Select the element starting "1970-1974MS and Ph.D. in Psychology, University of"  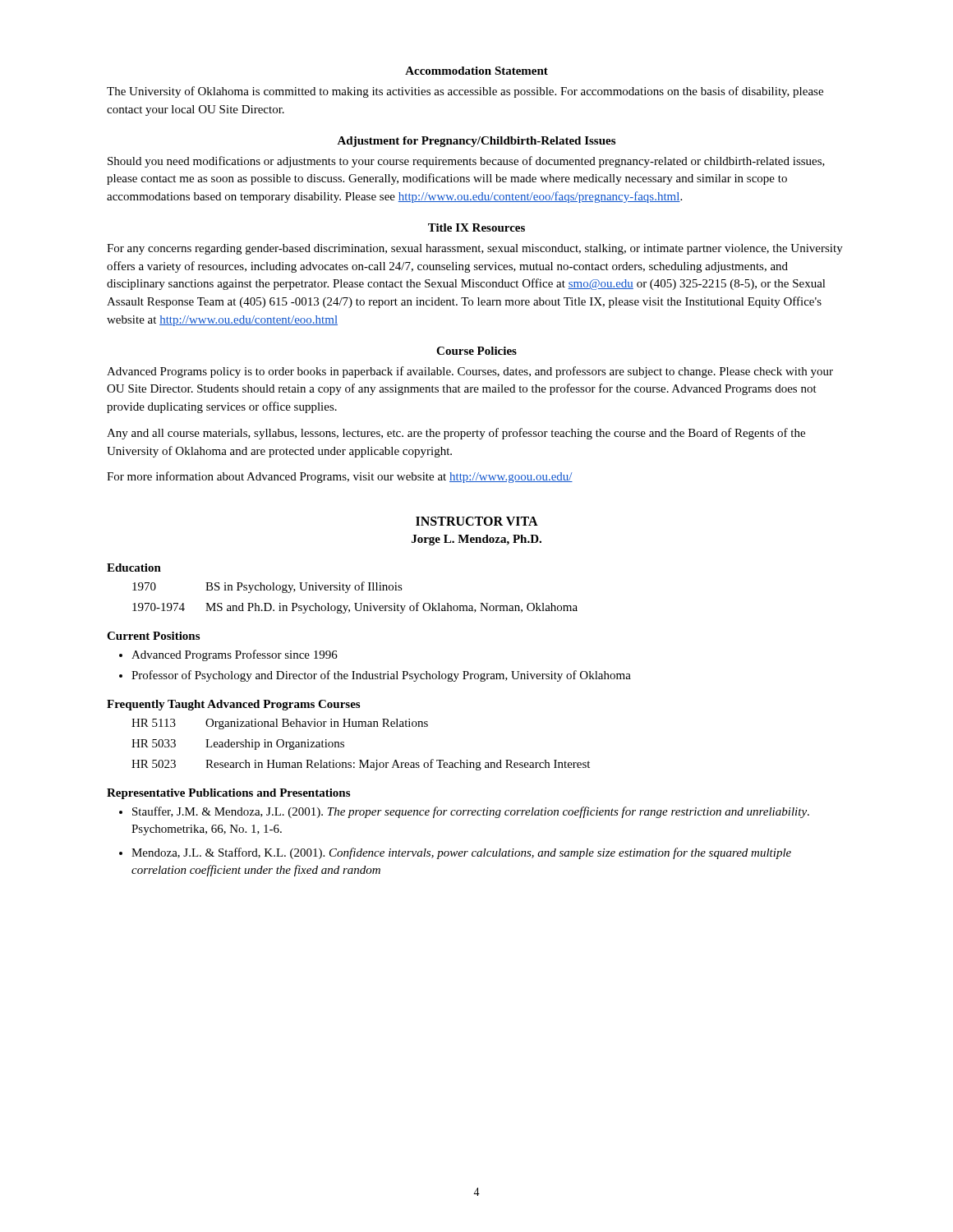tap(355, 607)
